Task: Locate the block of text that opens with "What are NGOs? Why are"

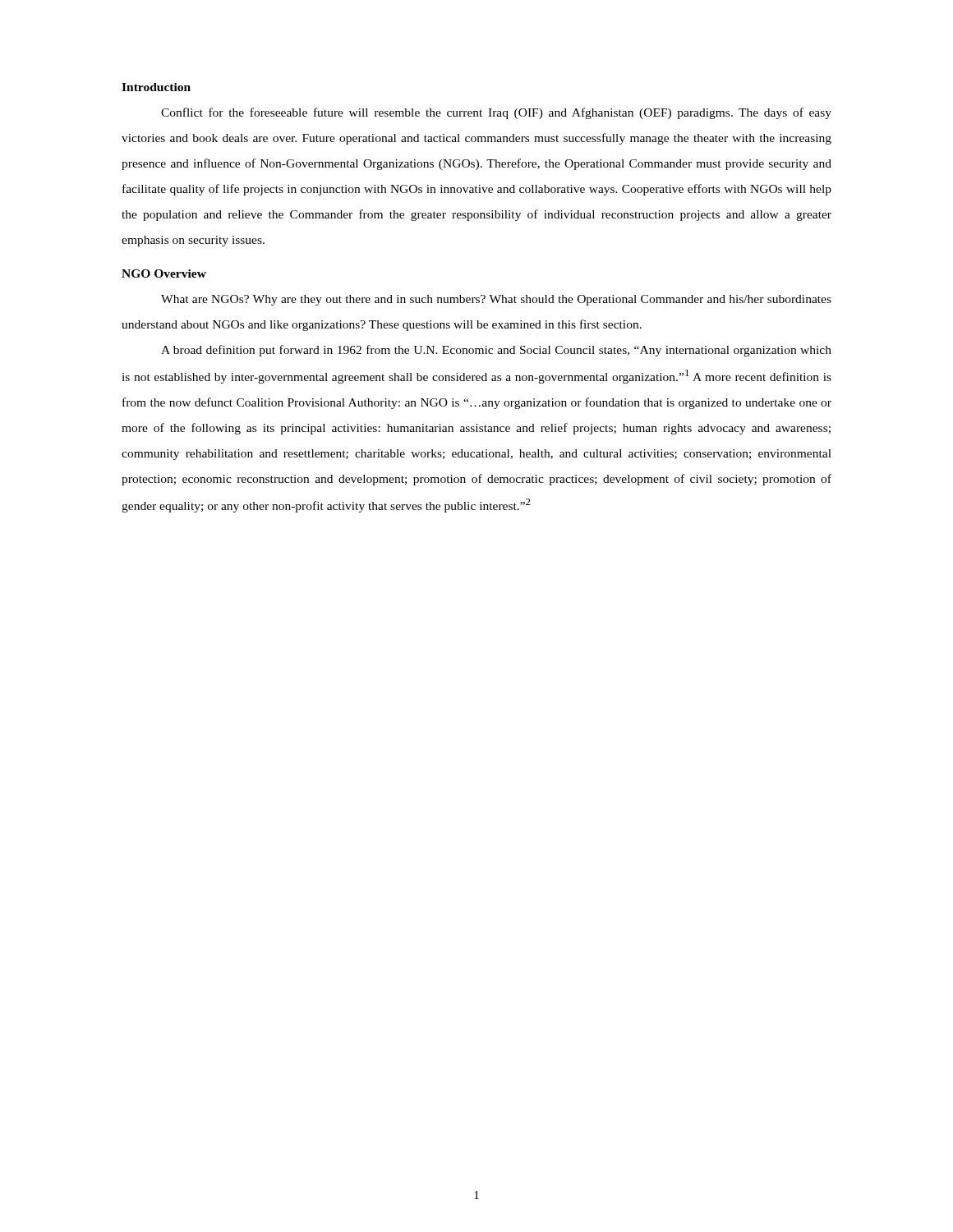Action: (476, 311)
